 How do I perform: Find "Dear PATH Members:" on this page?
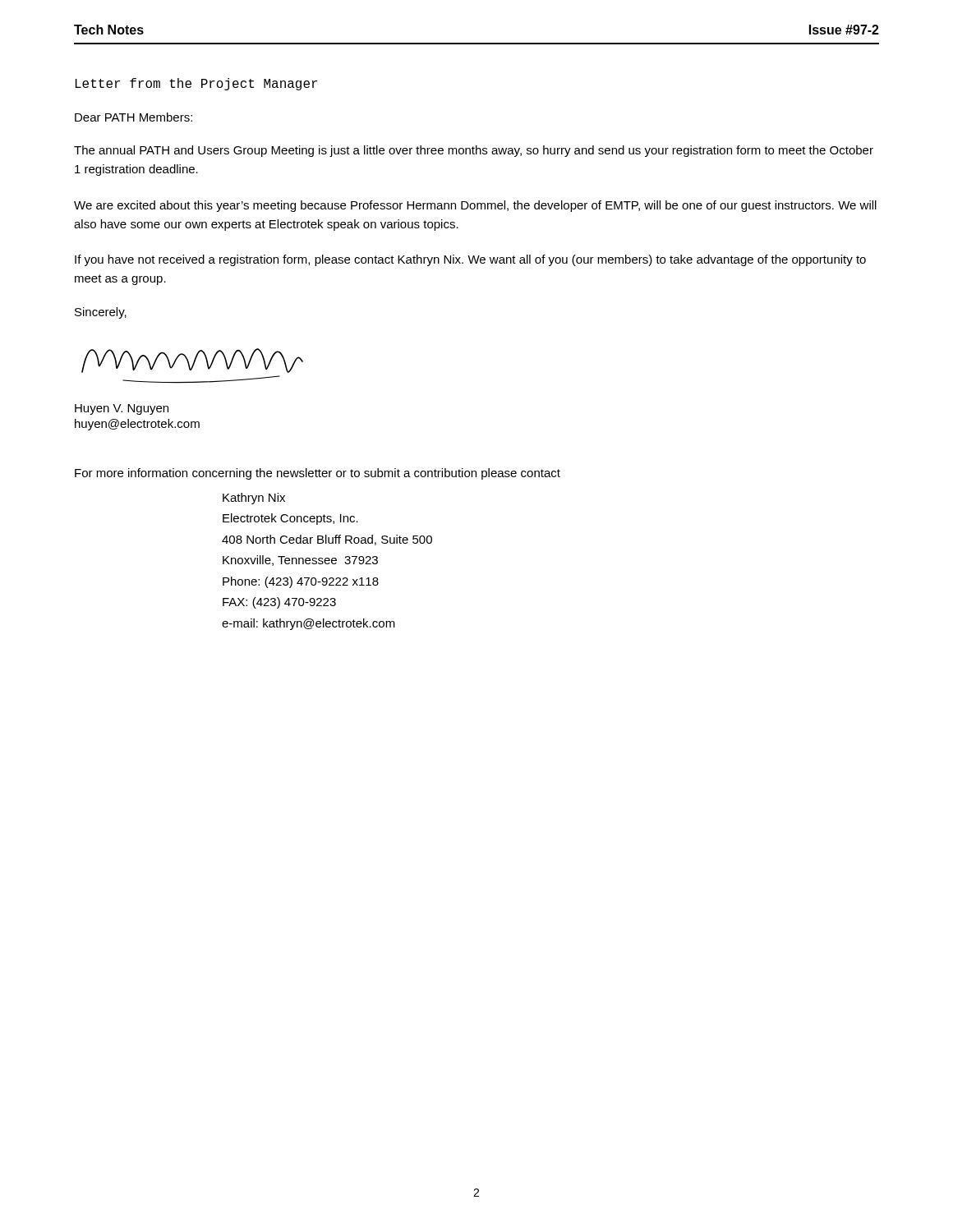(x=134, y=117)
